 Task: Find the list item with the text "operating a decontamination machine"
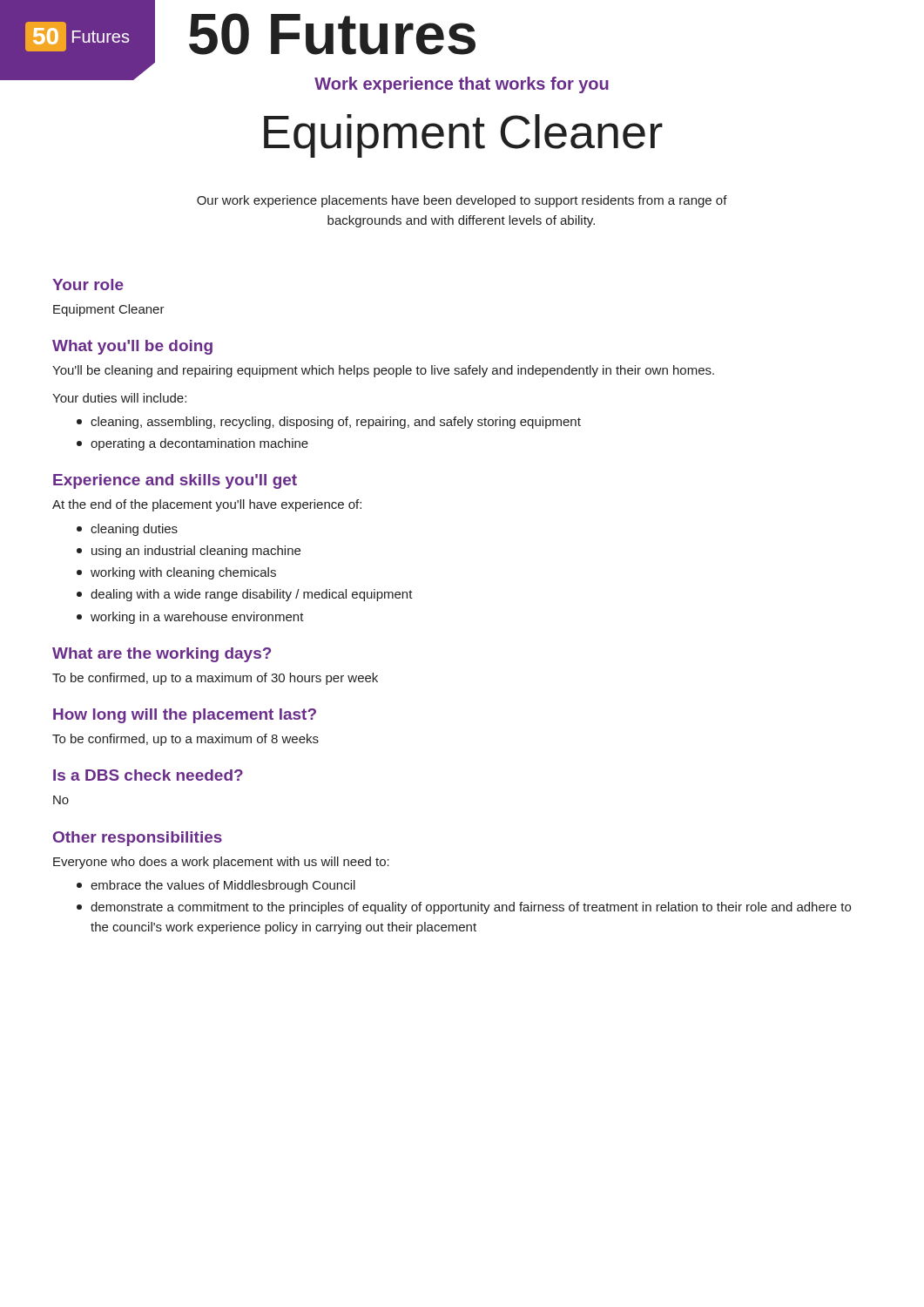click(x=193, y=443)
